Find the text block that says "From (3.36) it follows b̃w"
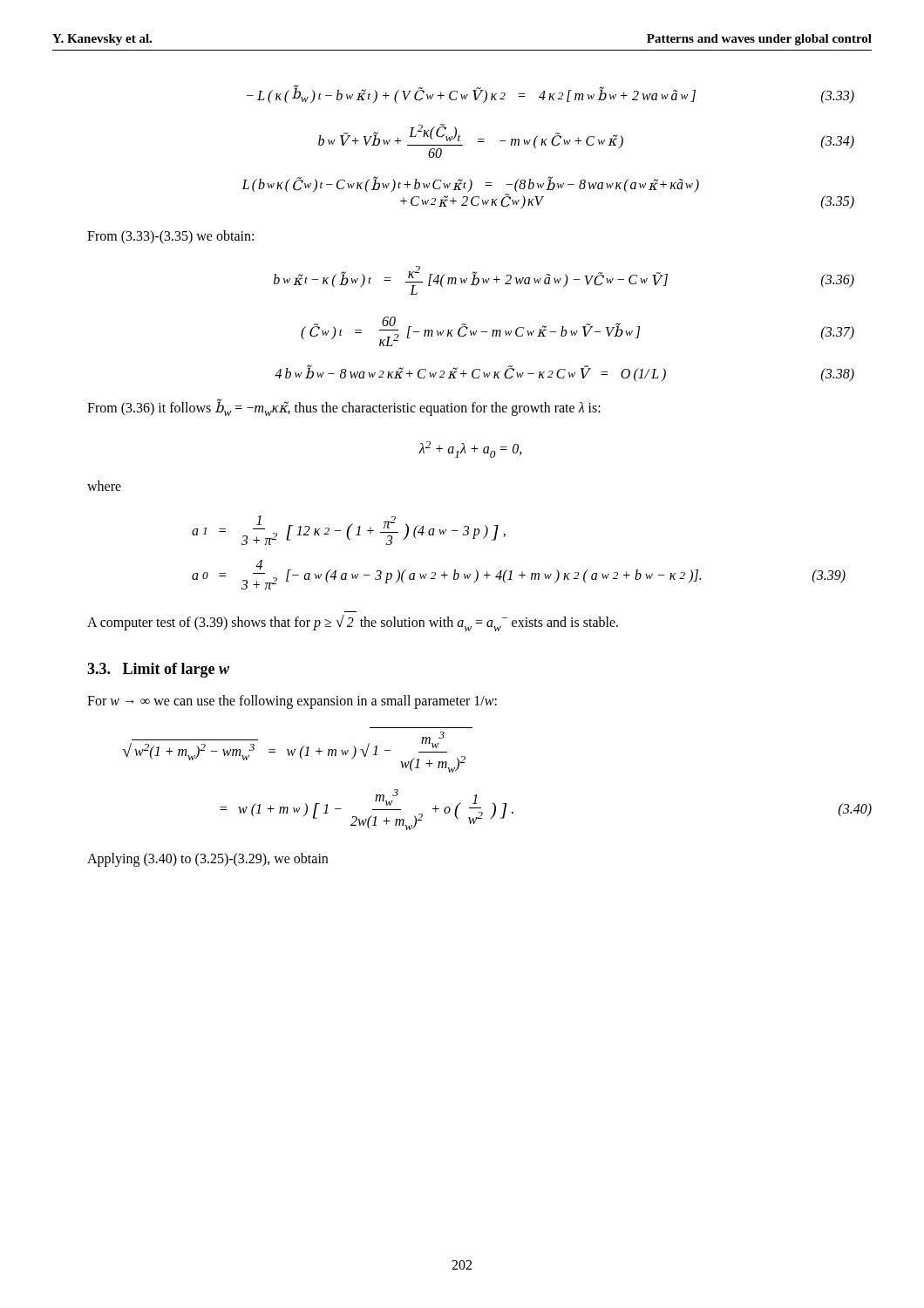Image resolution: width=924 pixels, height=1308 pixels. click(344, 410)
